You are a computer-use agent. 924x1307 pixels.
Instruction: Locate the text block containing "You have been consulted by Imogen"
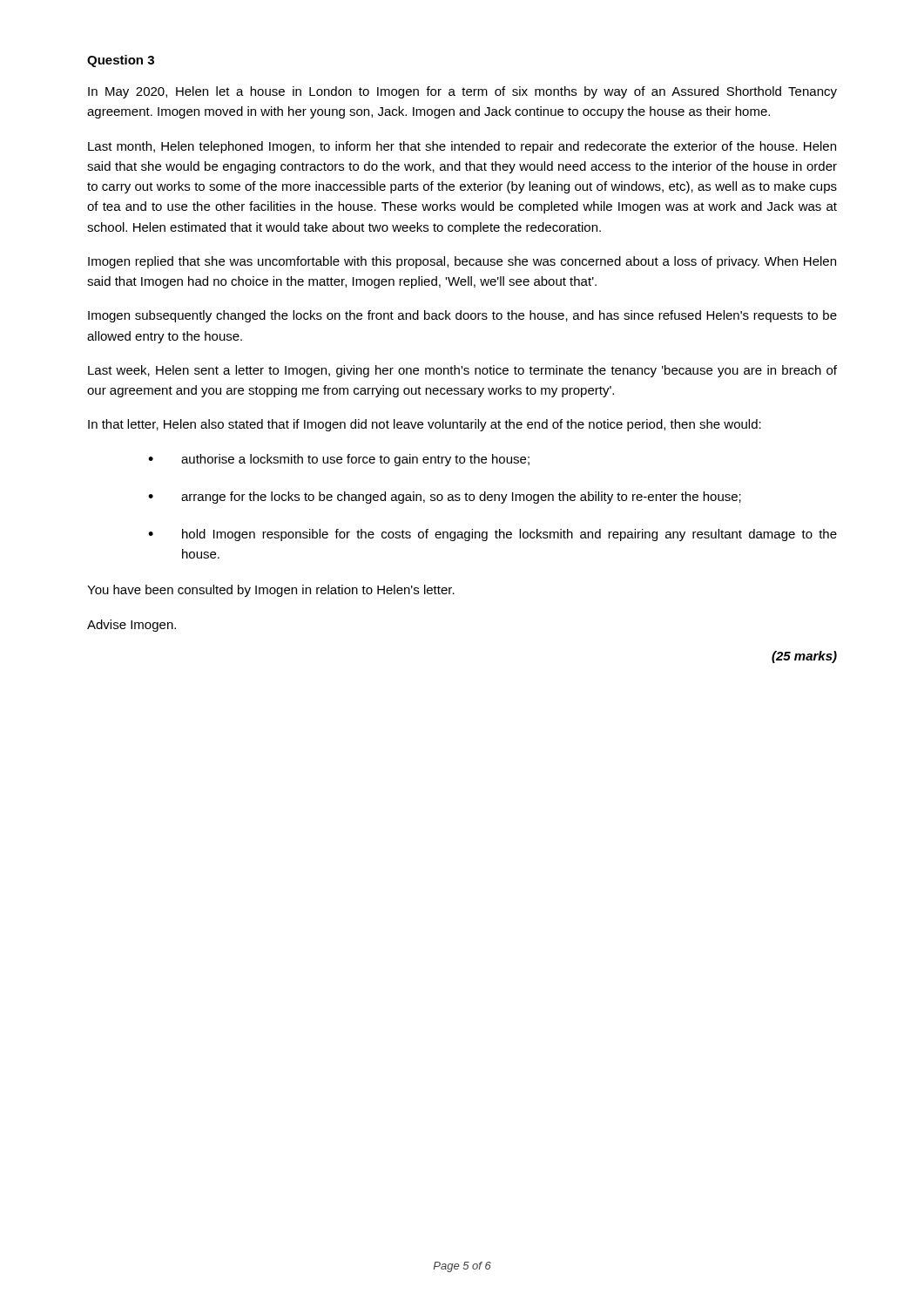coord(271,590)
